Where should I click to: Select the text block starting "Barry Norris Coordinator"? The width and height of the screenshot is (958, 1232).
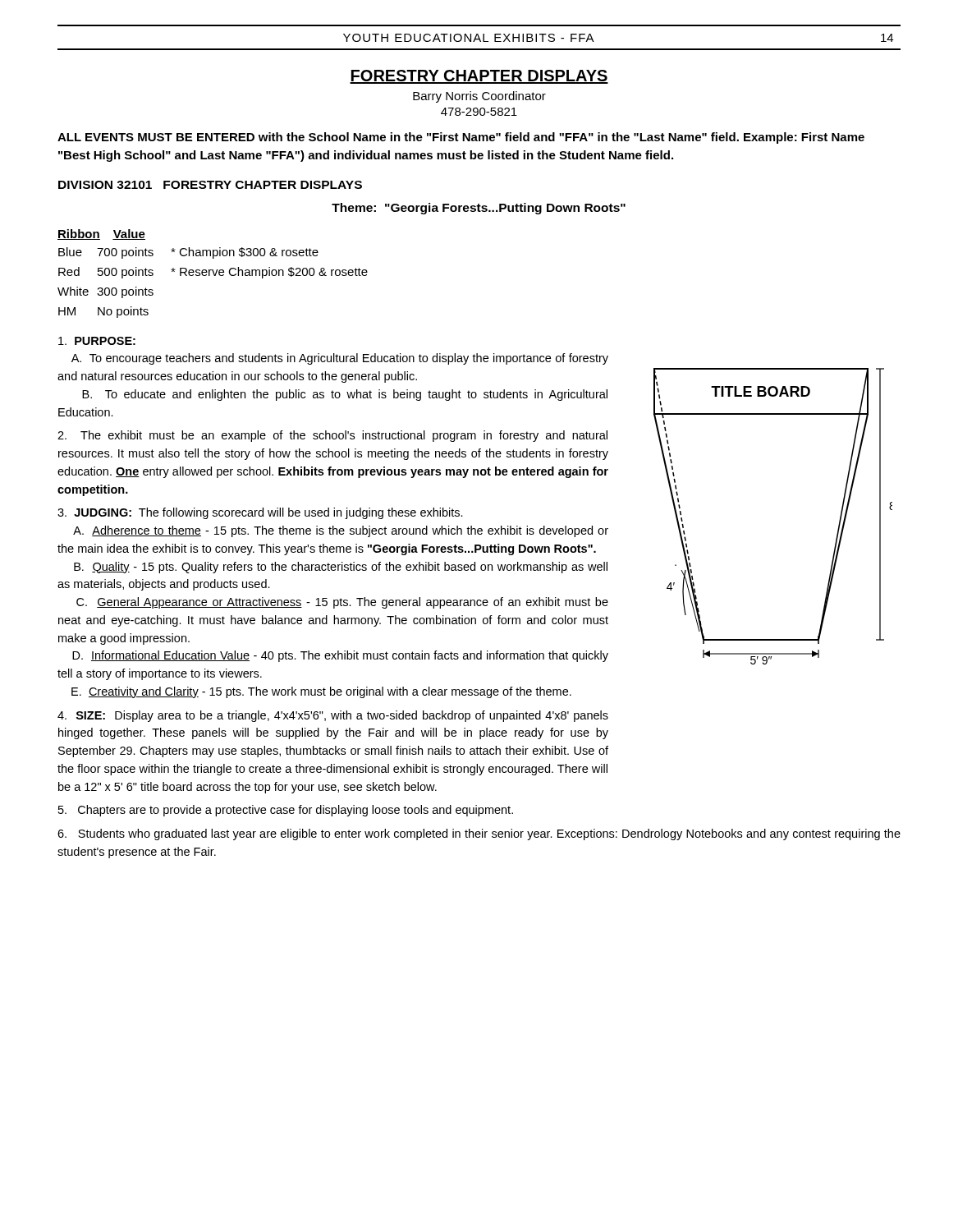479,96
